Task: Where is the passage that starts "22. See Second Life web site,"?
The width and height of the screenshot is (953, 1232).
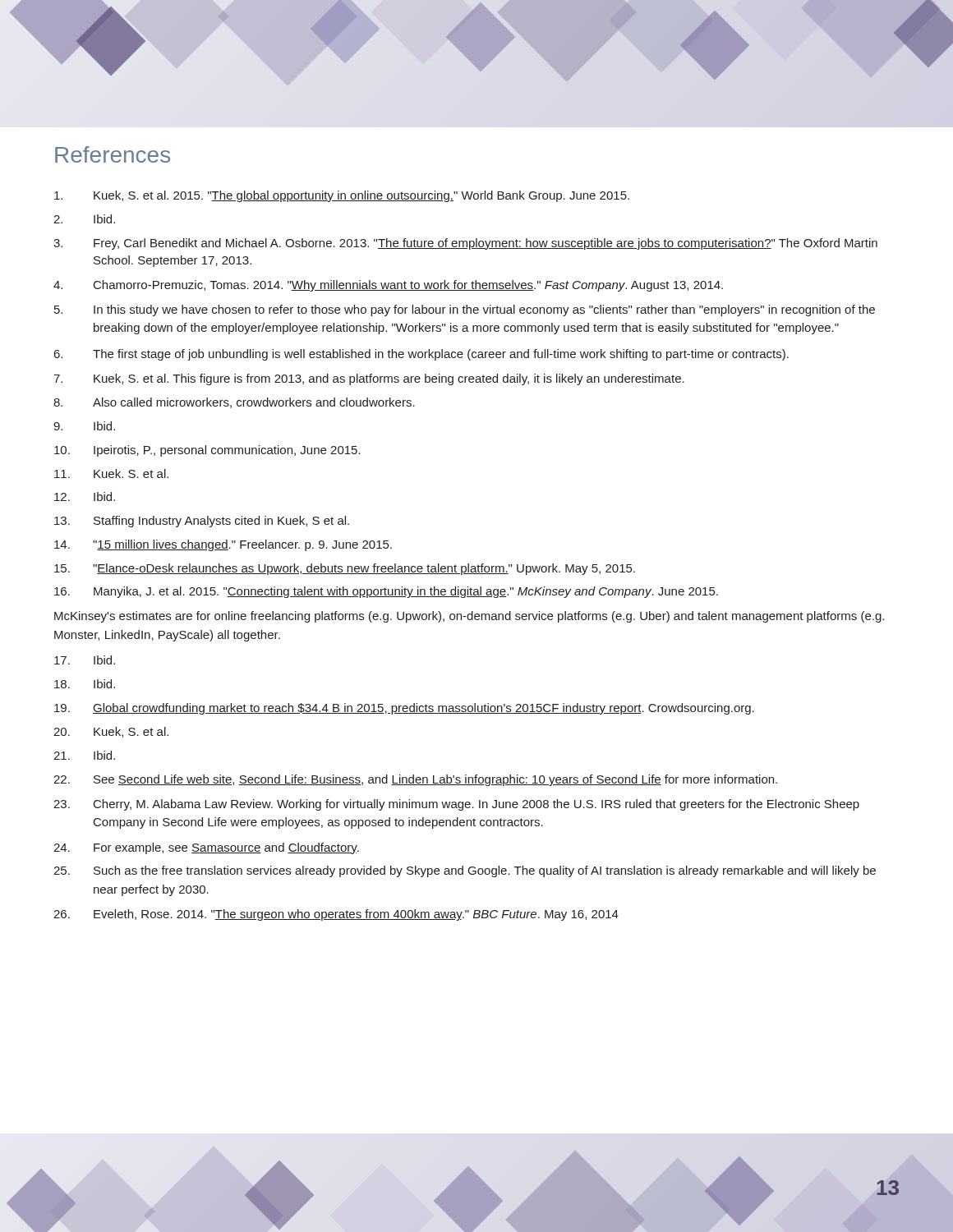Action: (476, 779)
